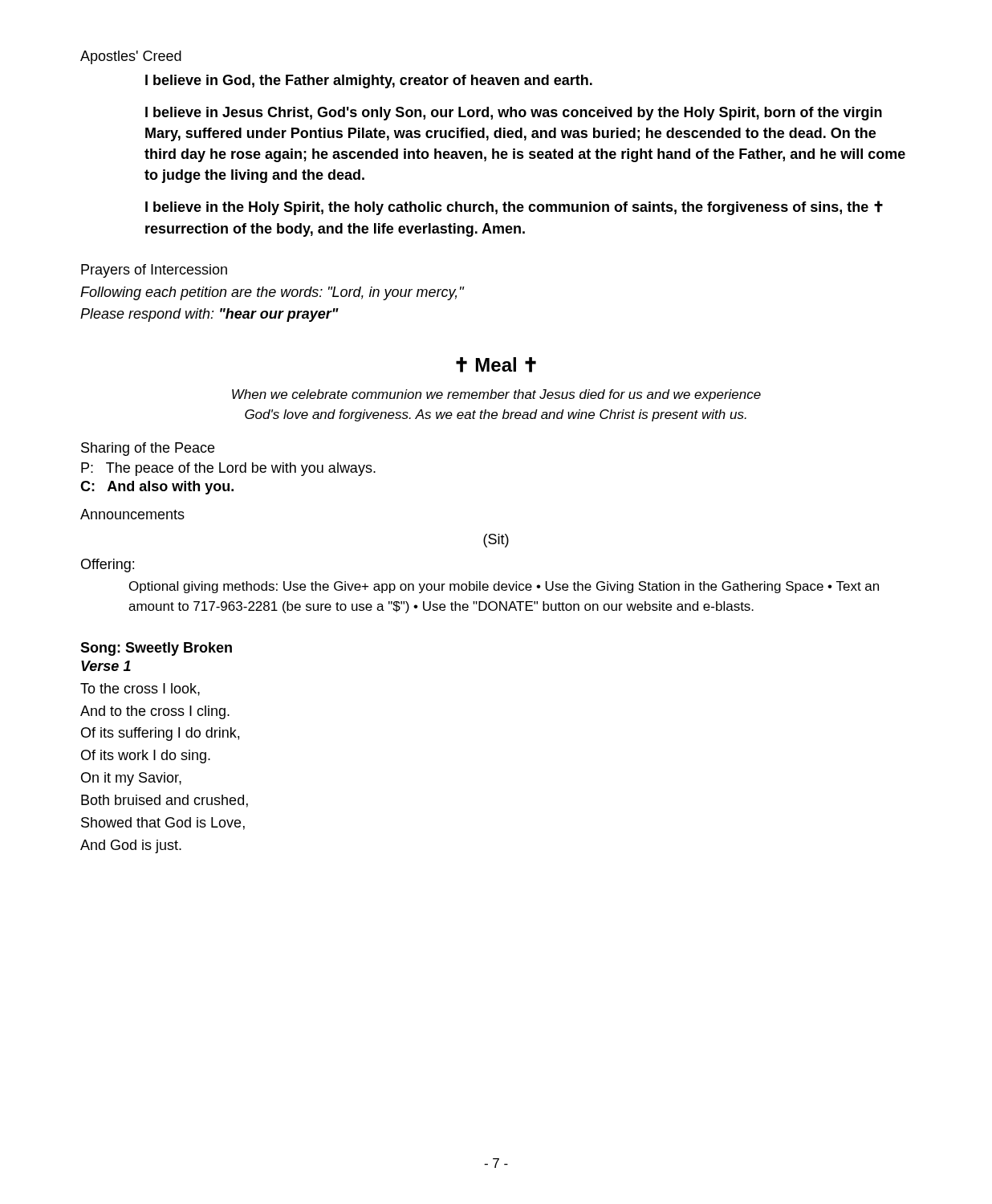Find the region starting "Verse 1"
The height and width of the screenshot is (1204, 992).
coord(106,666)
